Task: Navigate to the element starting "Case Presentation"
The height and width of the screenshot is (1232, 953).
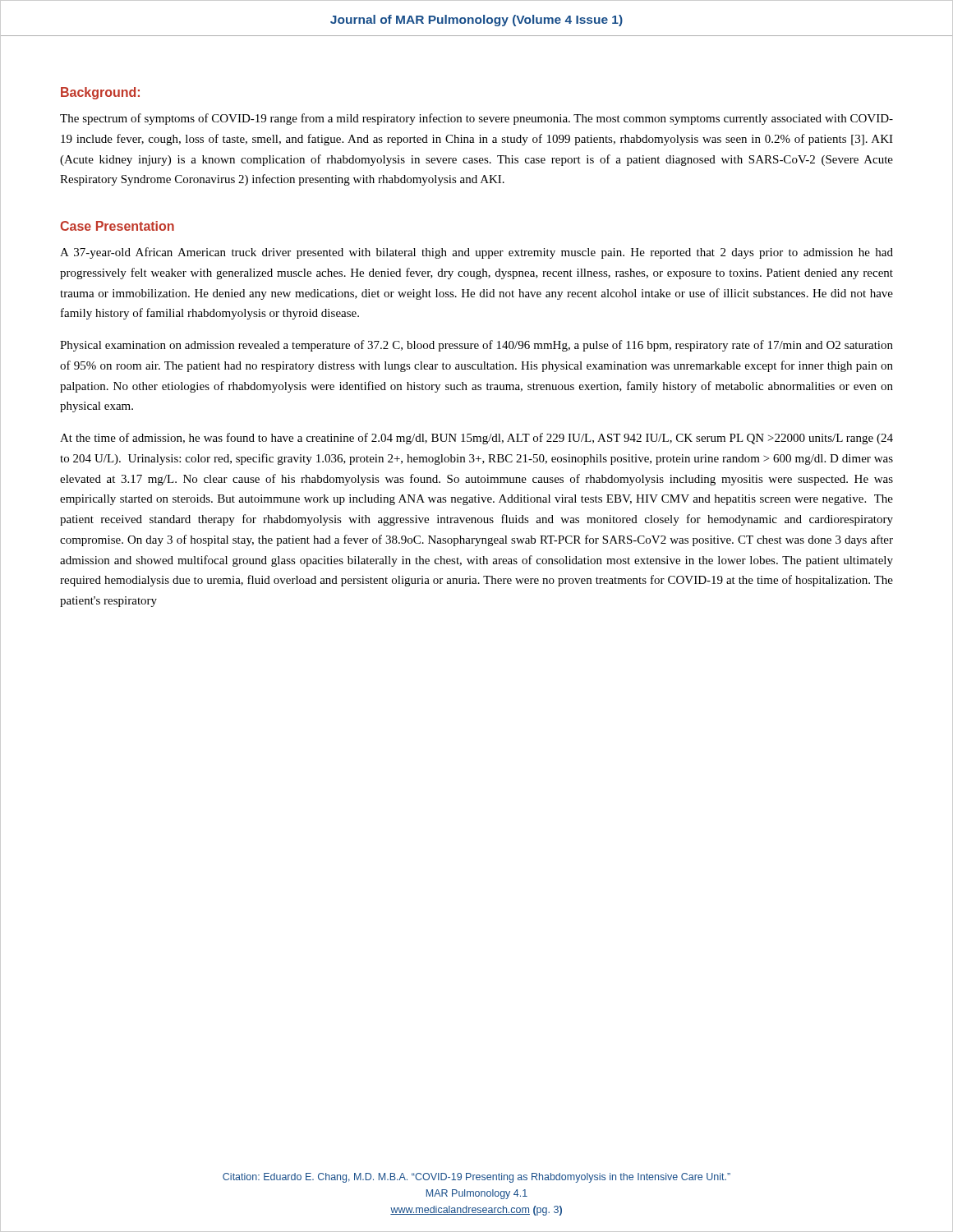Action: (x=117, y=226)
